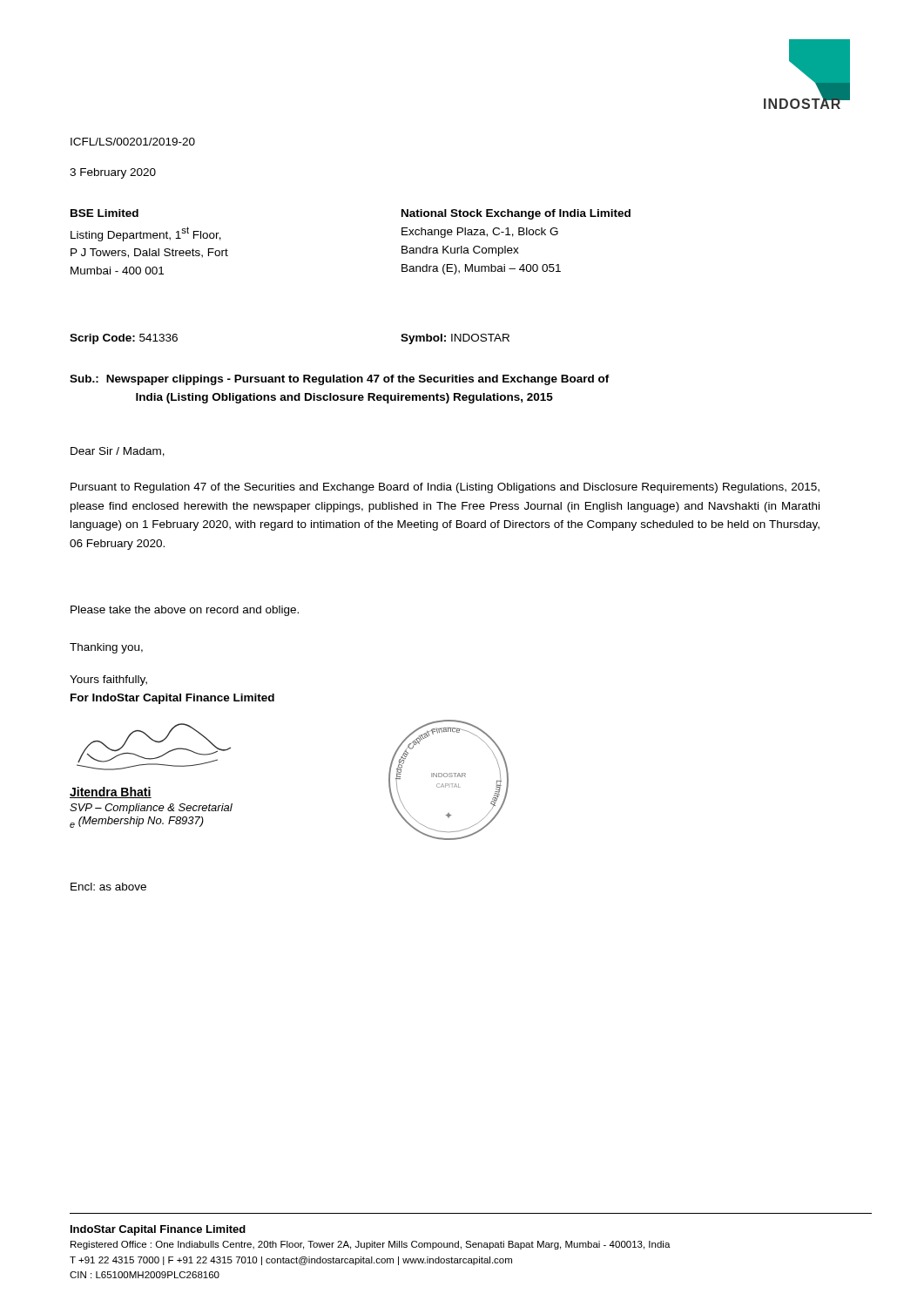
Task: Click on the text starting "Pursuant to Regulation 47 of the Securities"
Action: (x=445, y=515)
